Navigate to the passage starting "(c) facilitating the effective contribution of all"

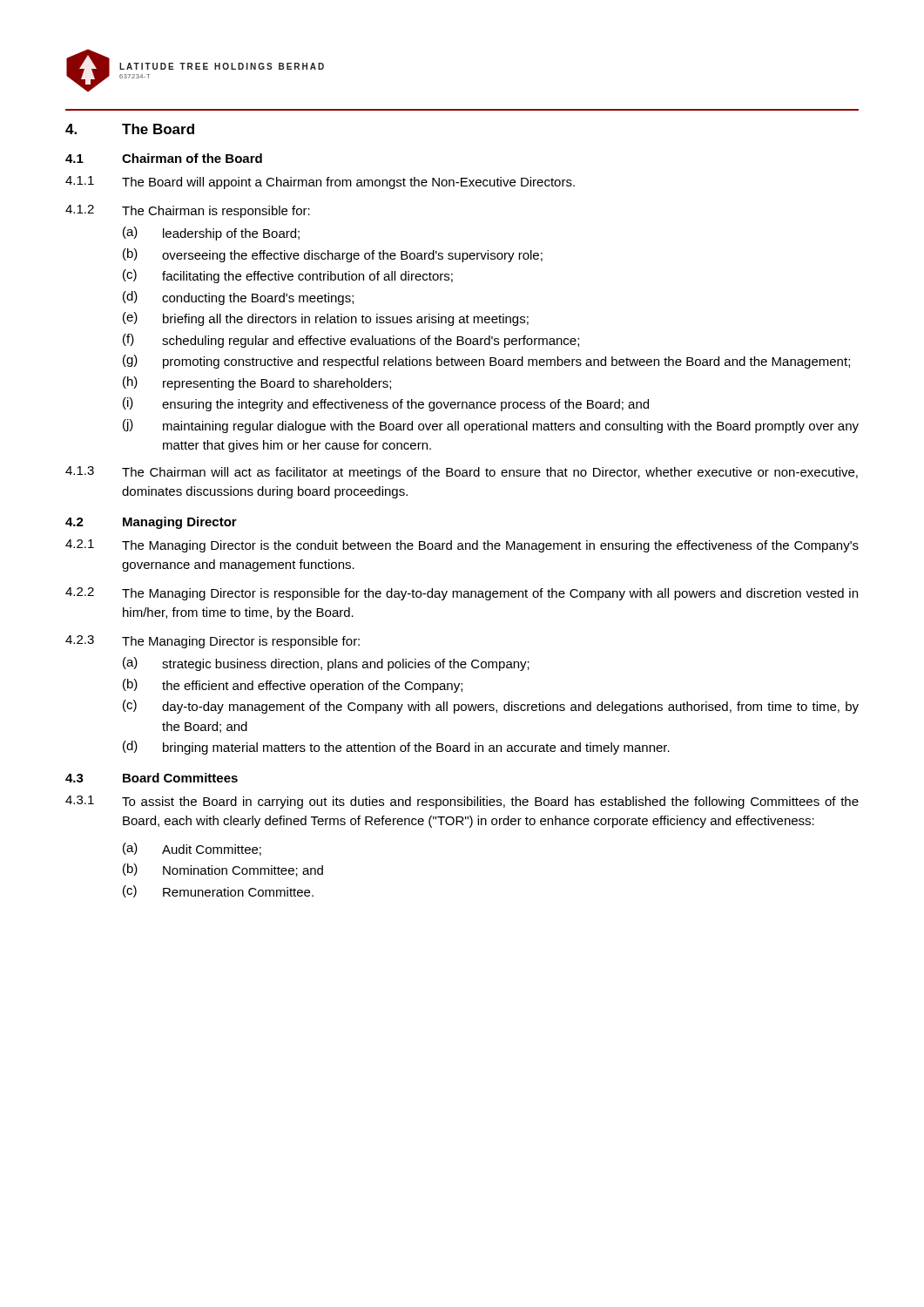(x=288, y=276)
